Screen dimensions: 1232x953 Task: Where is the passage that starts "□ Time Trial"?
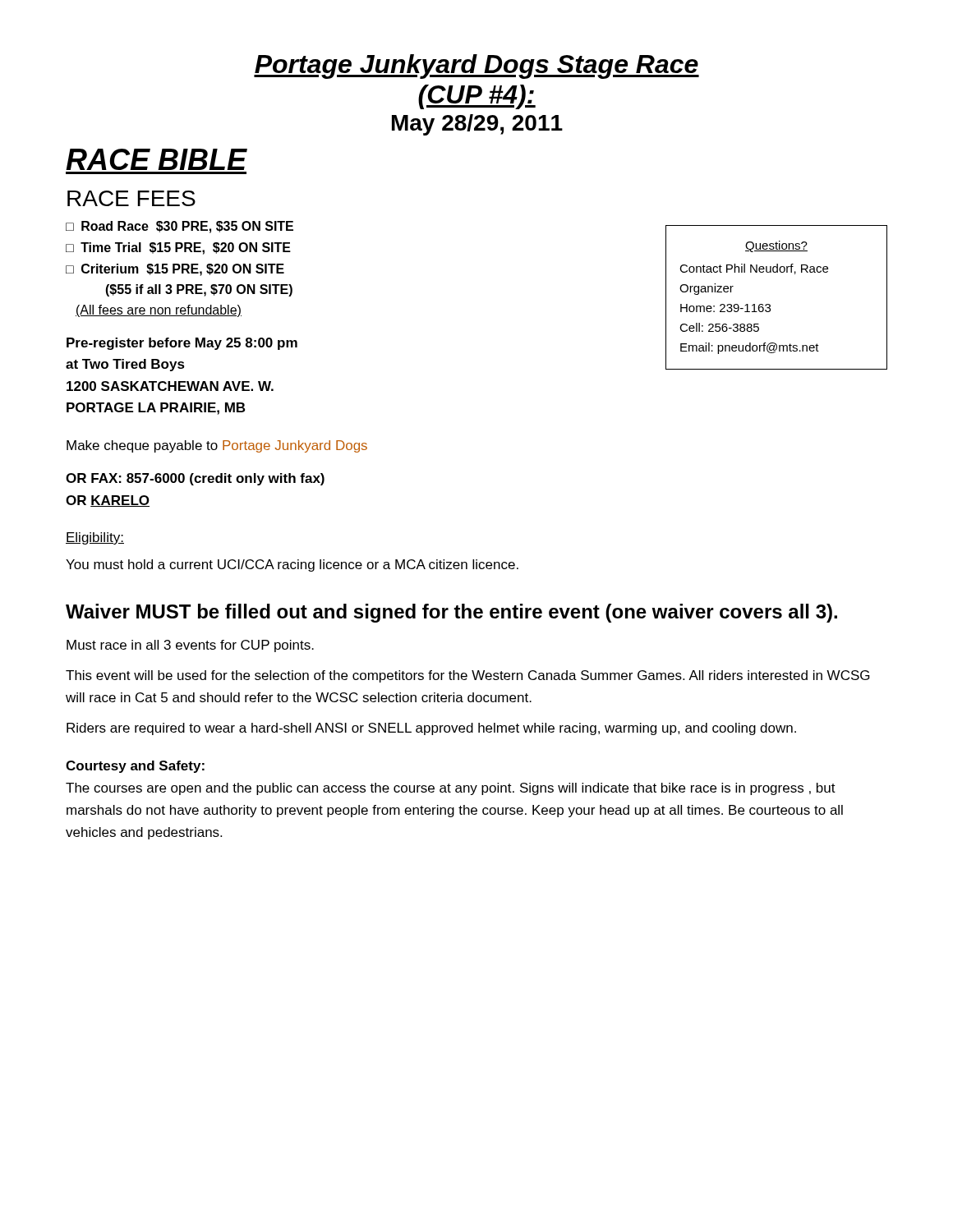tap(178, 247)
